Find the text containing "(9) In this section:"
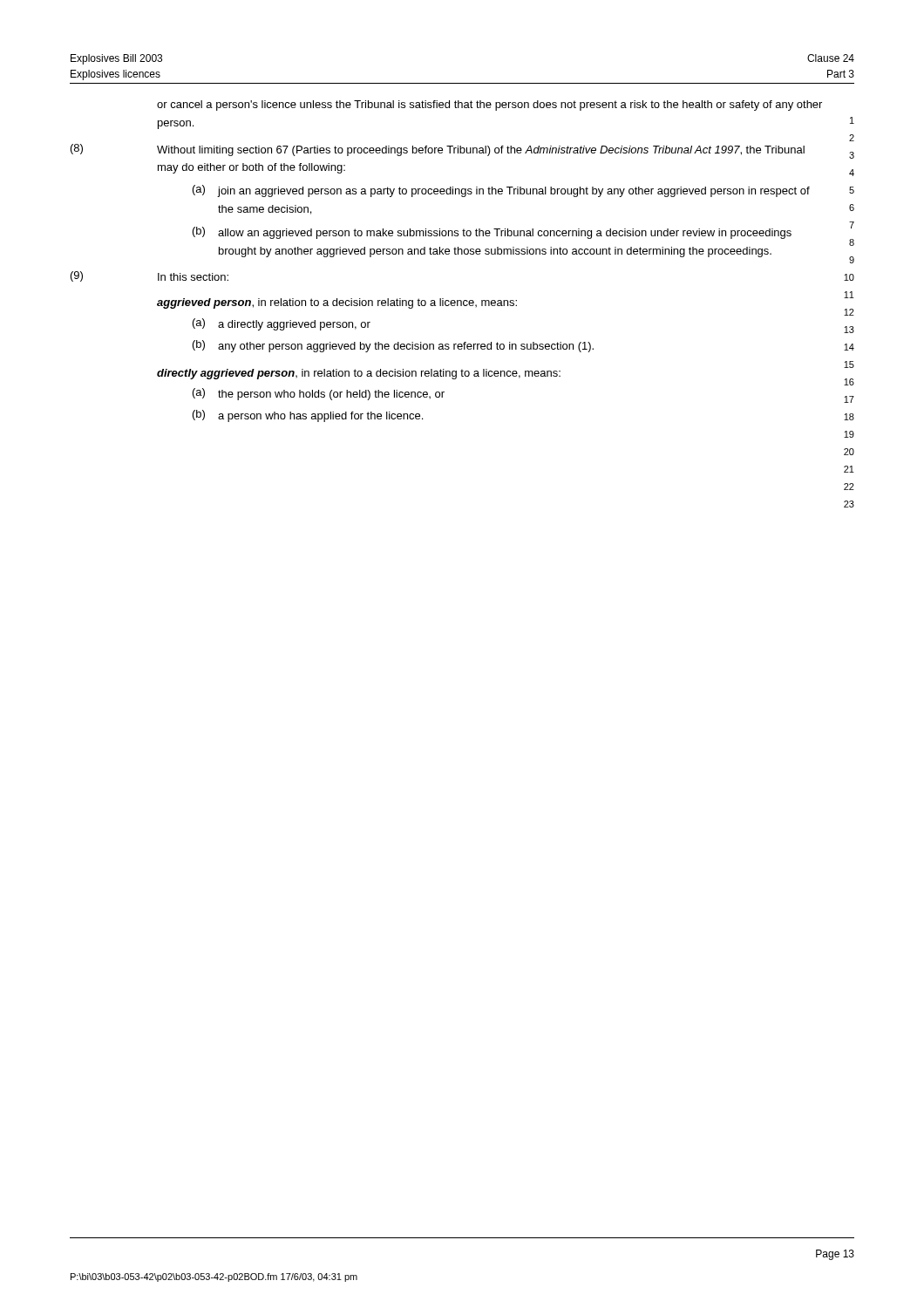Viewport: 924px width, 1308px height. 76,276
